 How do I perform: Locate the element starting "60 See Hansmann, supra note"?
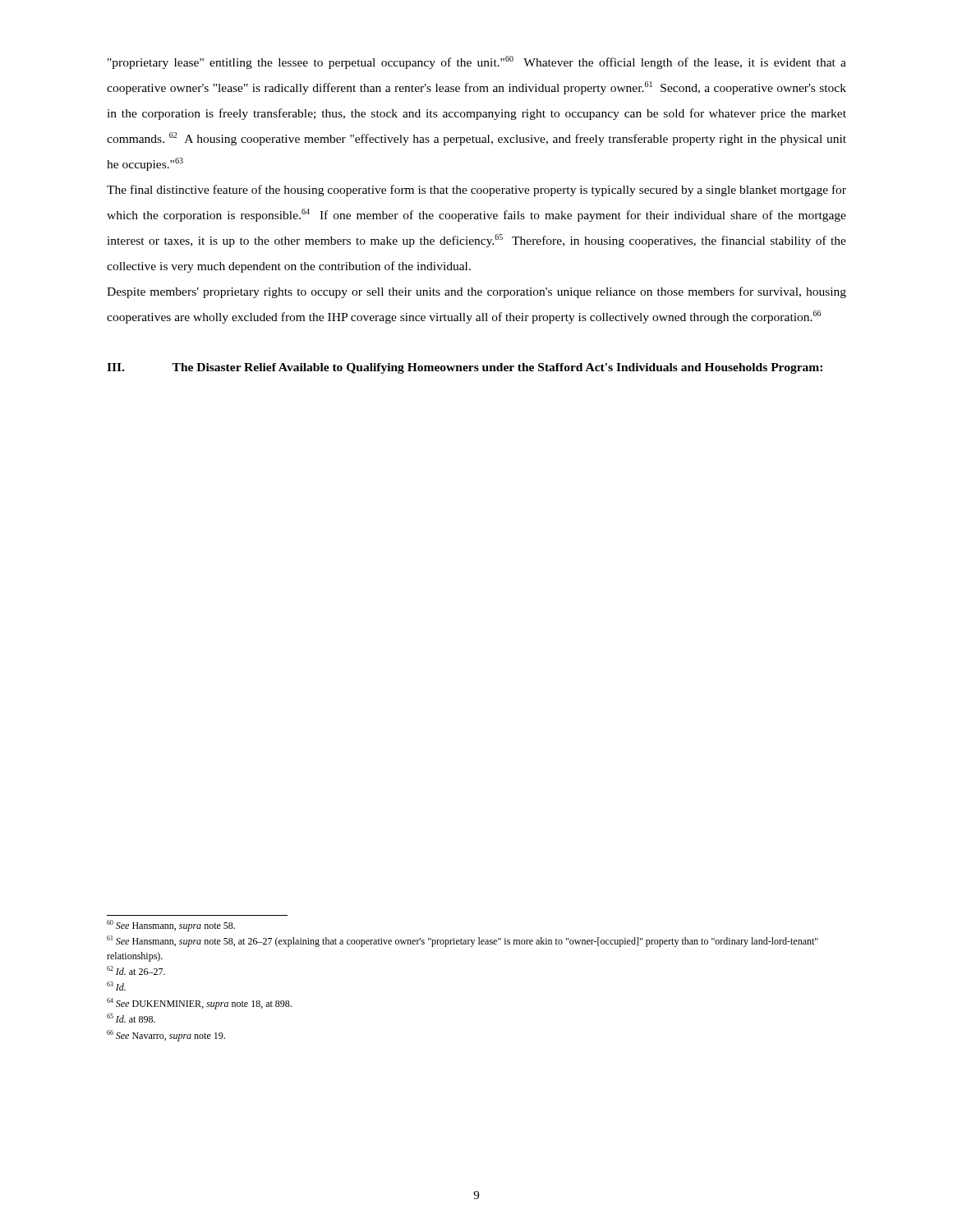click(x=171, y=926)
